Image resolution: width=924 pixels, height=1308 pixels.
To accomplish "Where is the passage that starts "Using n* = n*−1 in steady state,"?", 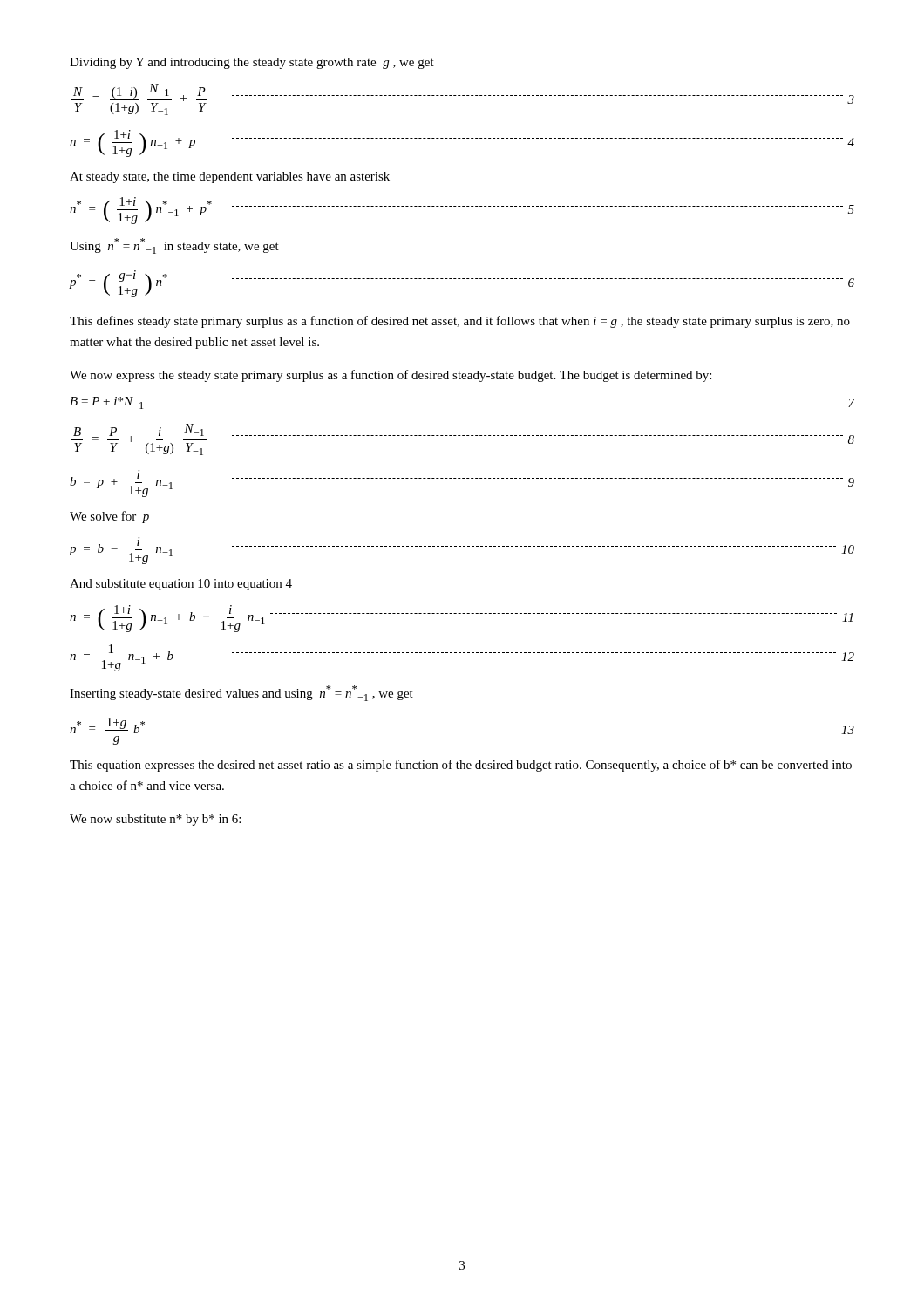I will (x=174, y=246).
